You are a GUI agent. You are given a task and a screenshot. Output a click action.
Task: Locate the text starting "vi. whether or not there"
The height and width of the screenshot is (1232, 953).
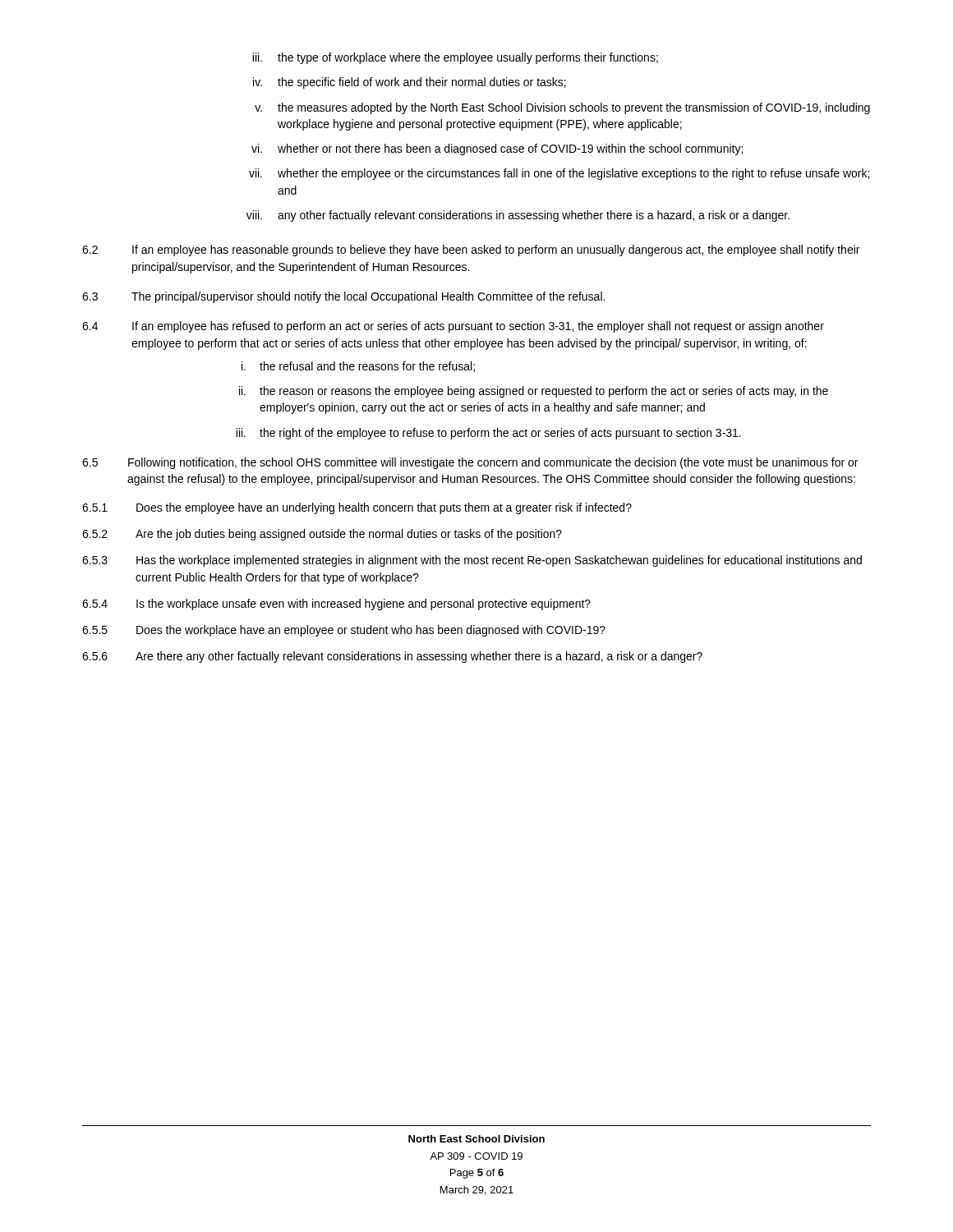(x=542, y=149)
